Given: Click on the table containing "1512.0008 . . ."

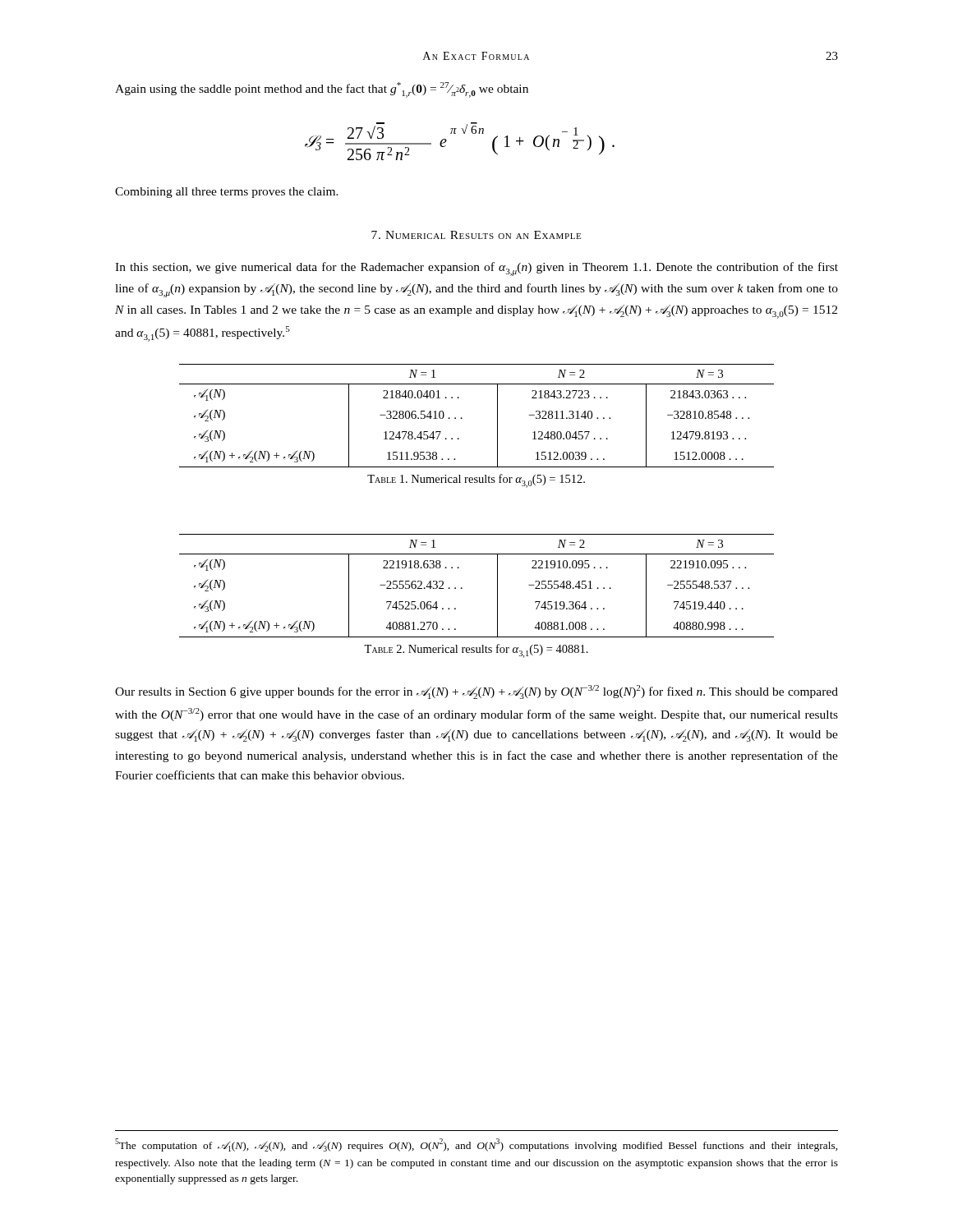Looking at the screenshot, I should click(476, 416).
